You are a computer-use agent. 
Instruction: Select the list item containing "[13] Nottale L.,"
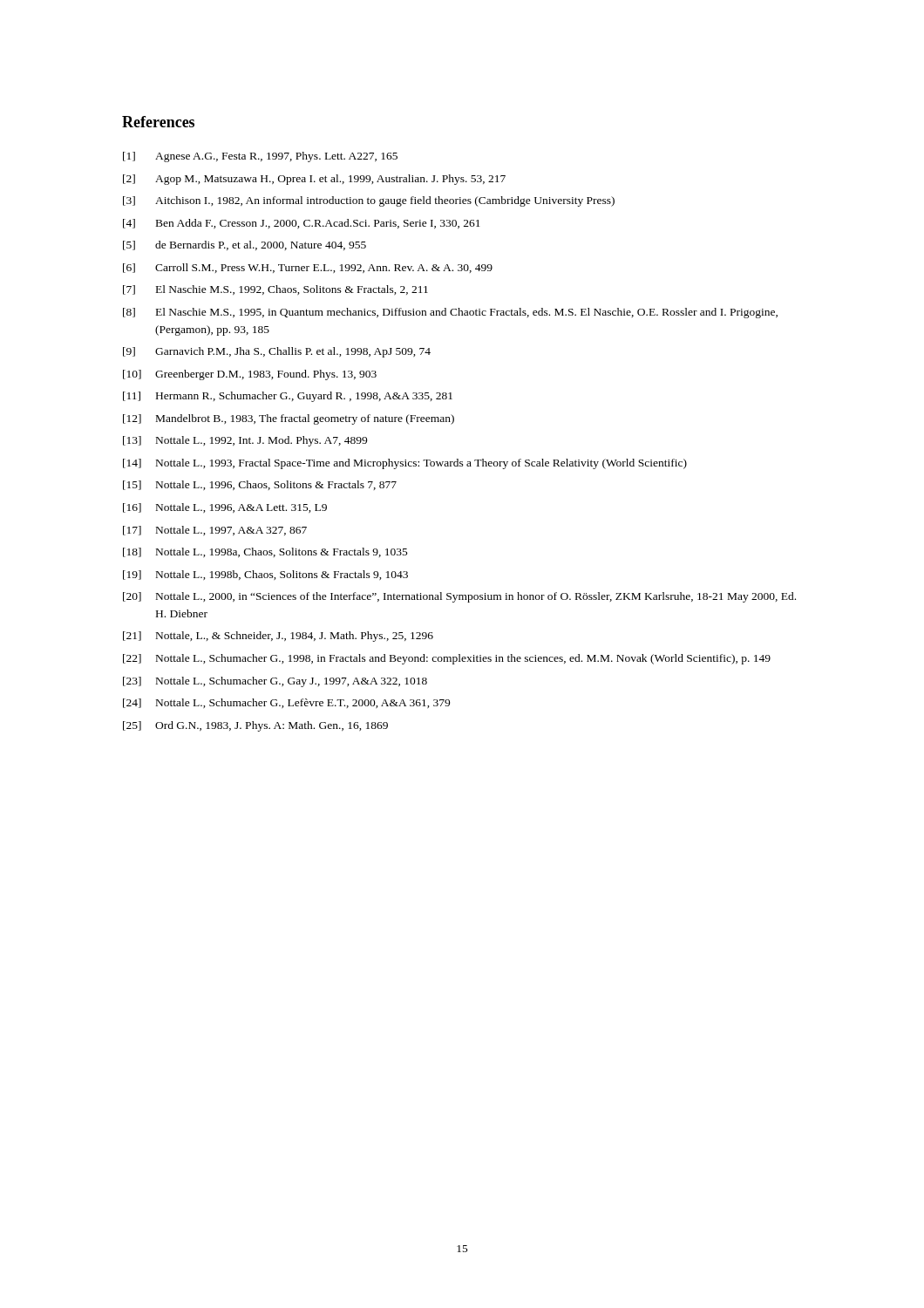245,441
